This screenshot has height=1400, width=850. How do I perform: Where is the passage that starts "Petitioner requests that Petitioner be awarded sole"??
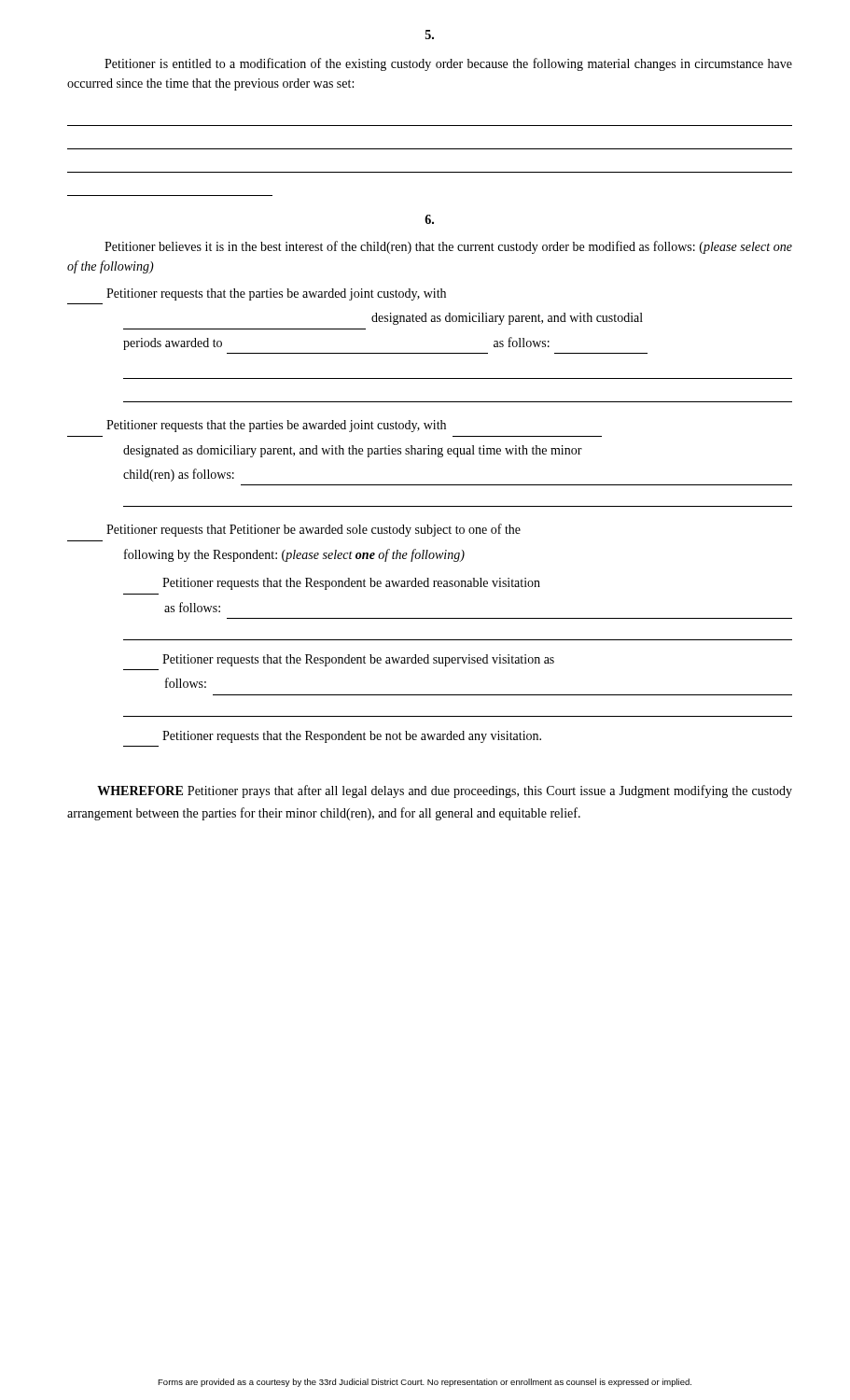click(430, 634)
